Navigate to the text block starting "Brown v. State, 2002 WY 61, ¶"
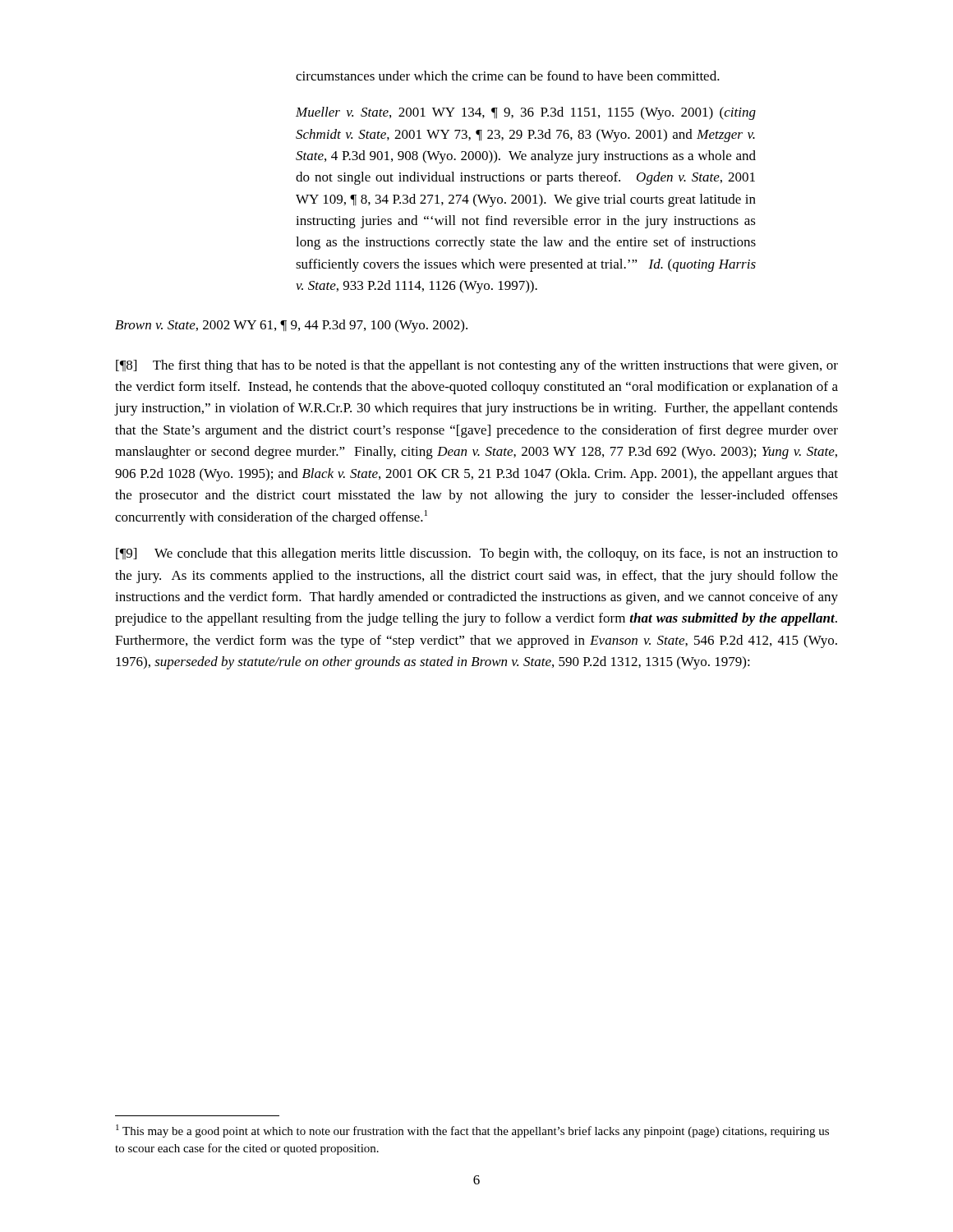The height and width of the screenshot is (1232, 953). click(x=292, y=325)
